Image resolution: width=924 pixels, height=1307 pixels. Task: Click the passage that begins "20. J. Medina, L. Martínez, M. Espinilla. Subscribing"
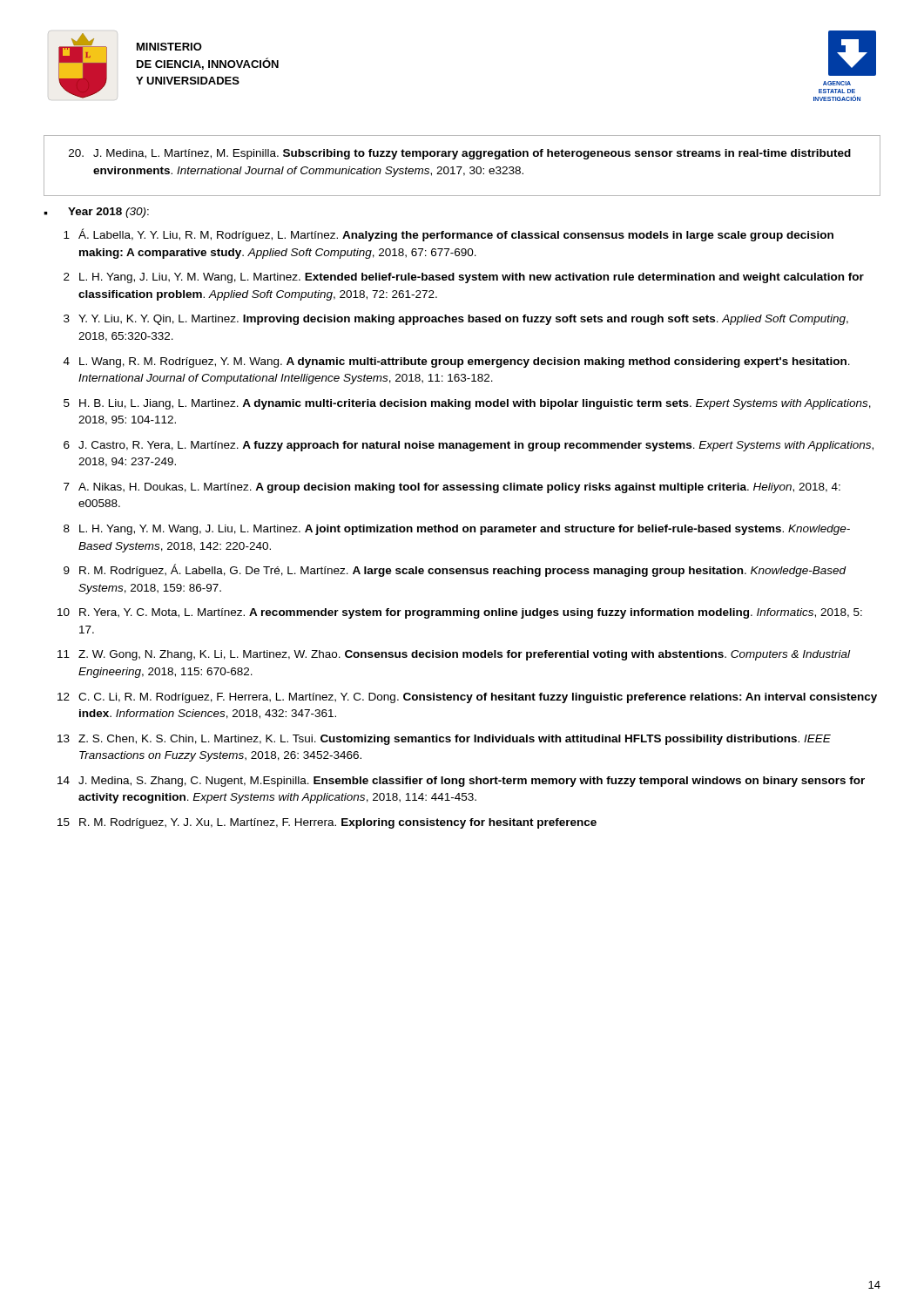click(462, 162)
